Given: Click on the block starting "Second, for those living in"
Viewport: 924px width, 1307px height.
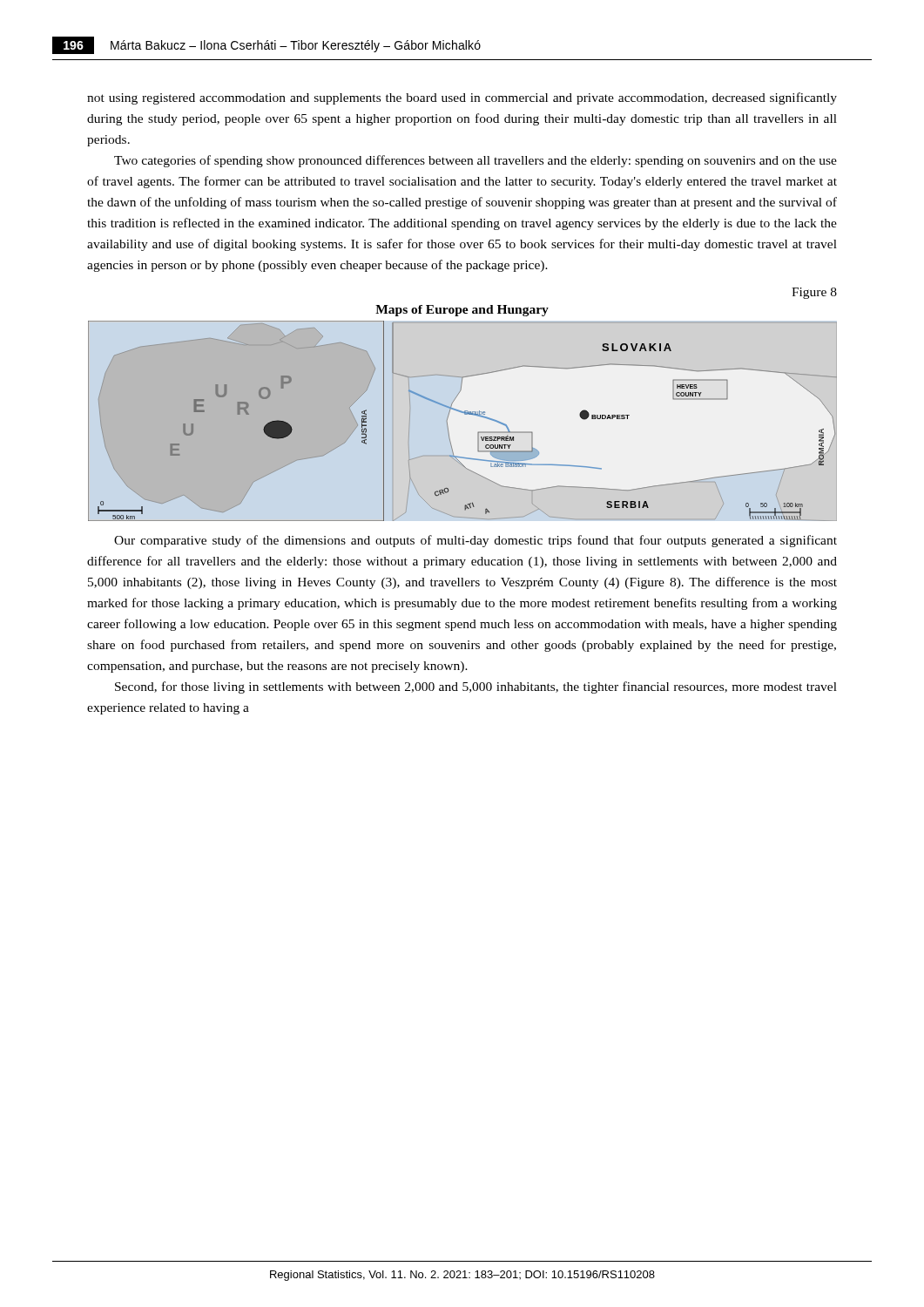Looking at the screenshot, I should point(462,697).
